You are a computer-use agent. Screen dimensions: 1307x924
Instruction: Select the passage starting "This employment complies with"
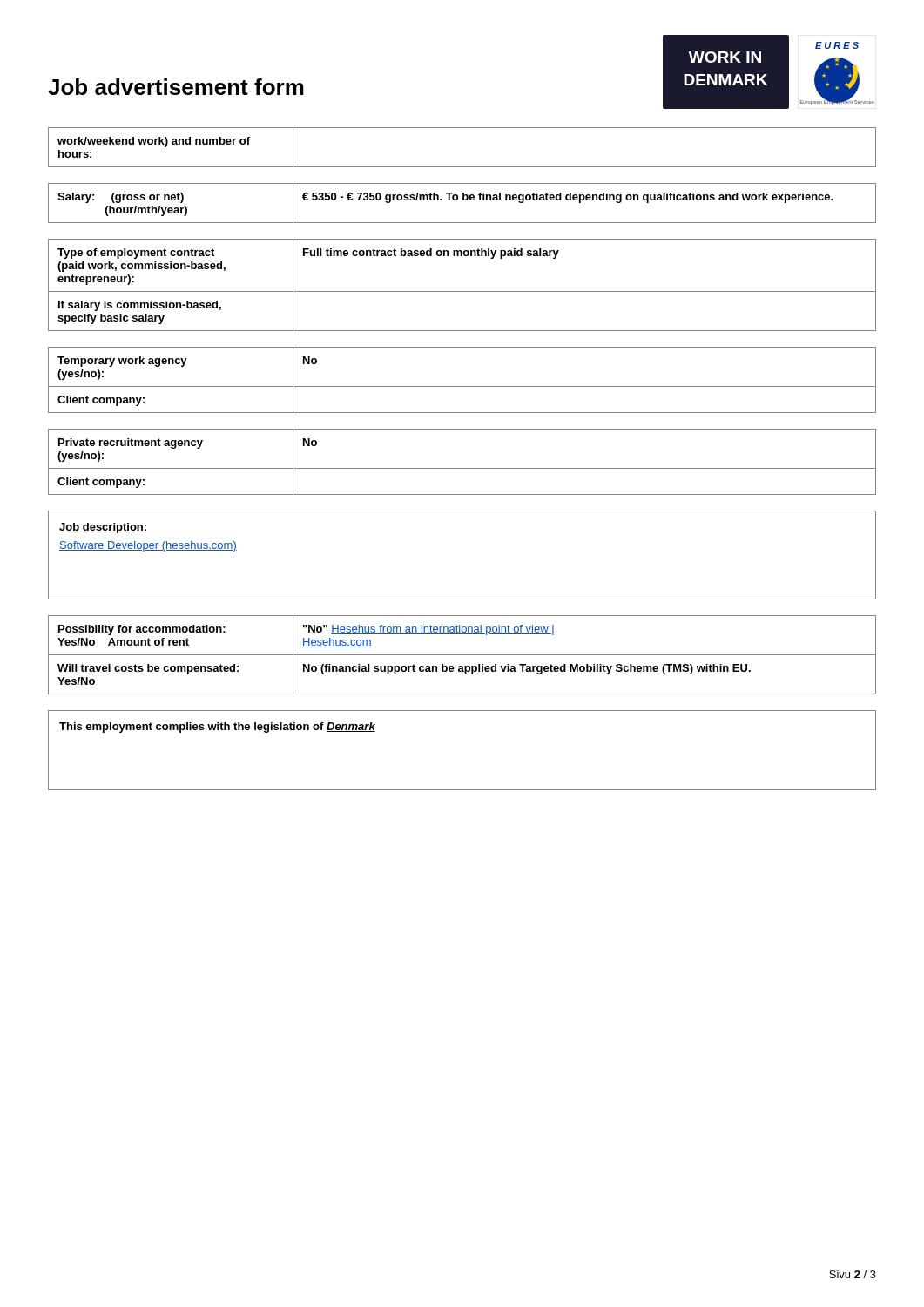point(217,726)
